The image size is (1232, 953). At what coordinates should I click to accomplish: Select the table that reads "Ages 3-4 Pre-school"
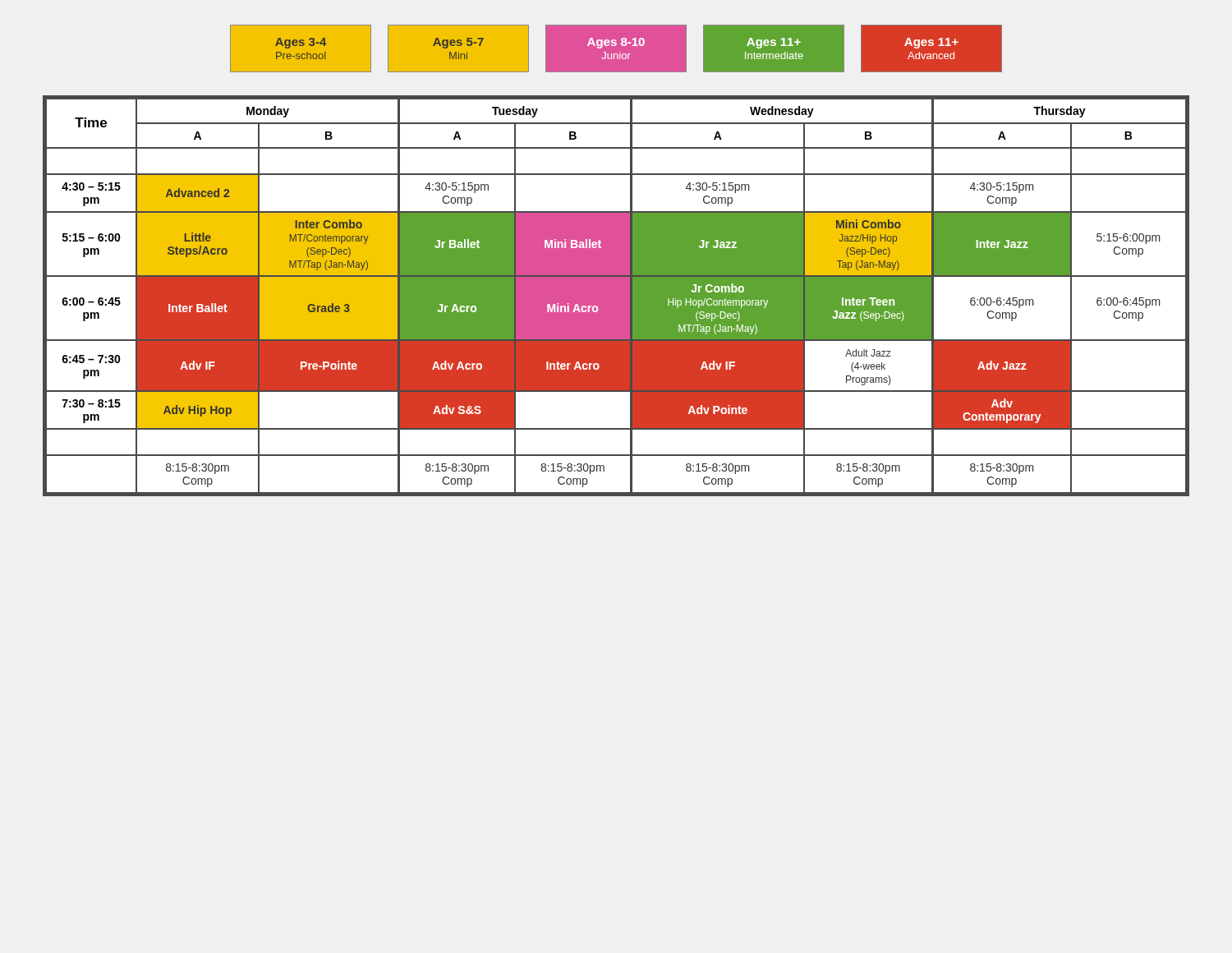(616, 49)
